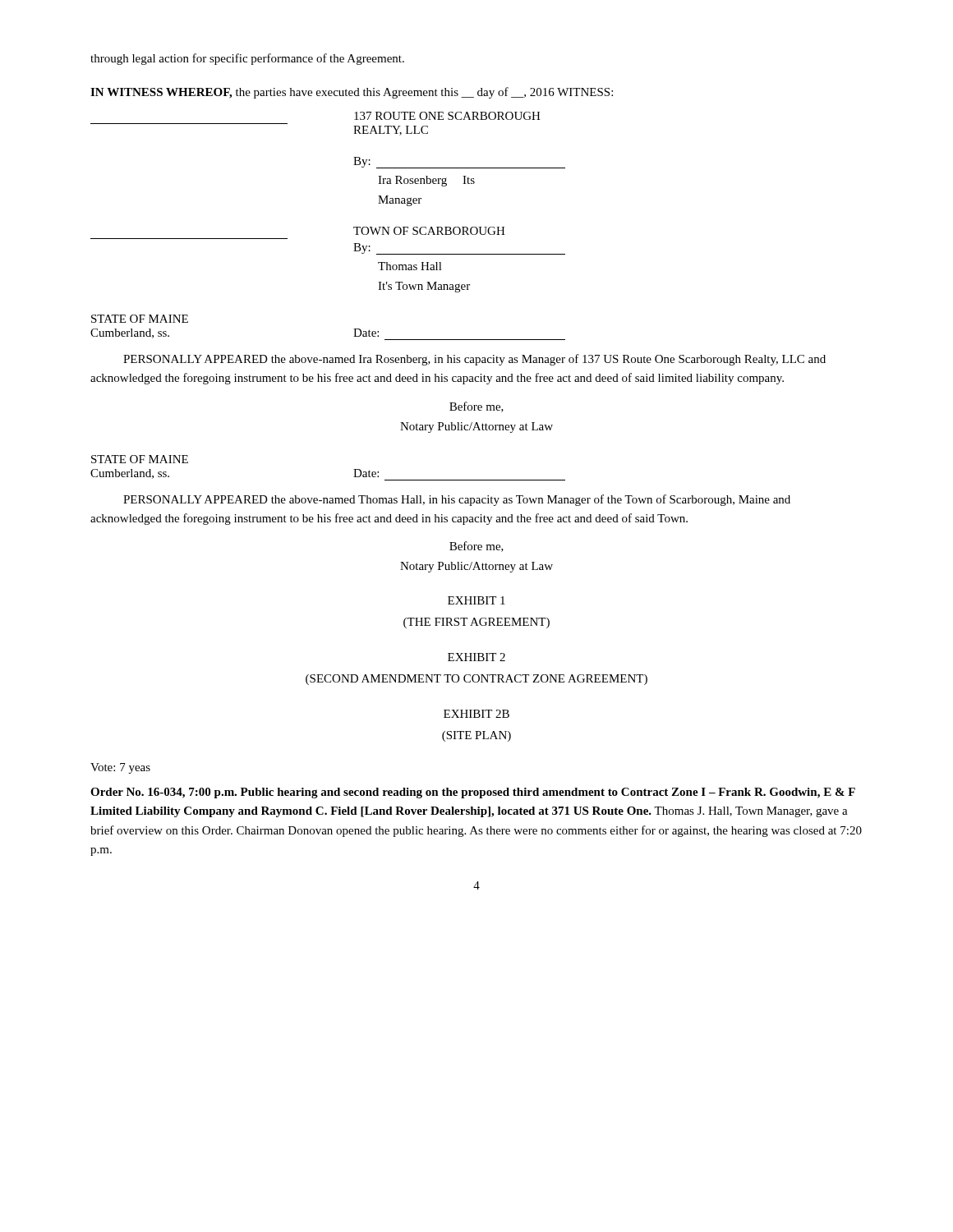Locate the text block containing "Order No. 16-034, 7:00 p.m. Public"
The height and width of the screenshot is (1232, 953).
pos(476,820)
